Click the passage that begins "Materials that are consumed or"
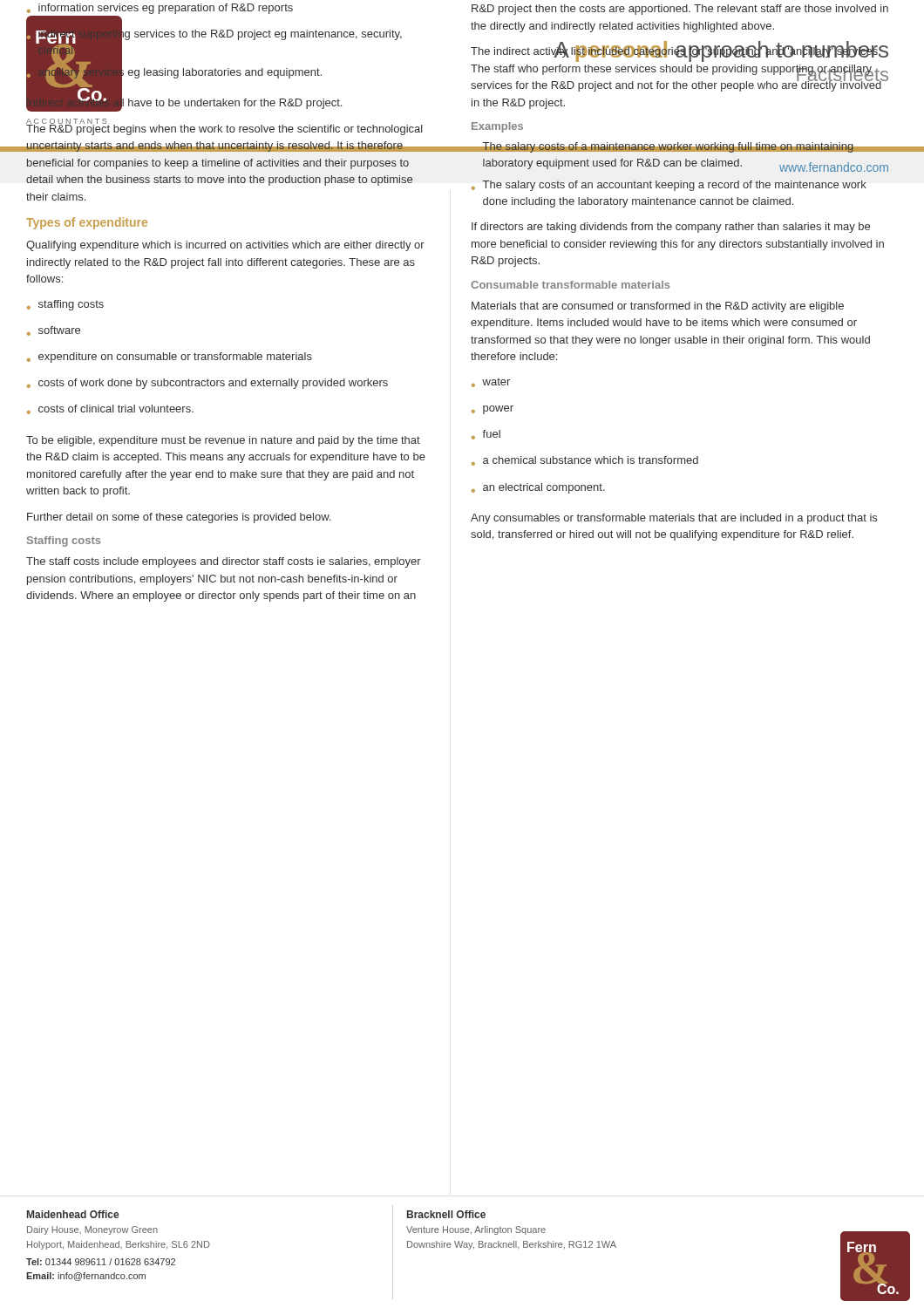 [x=671, y=331]
